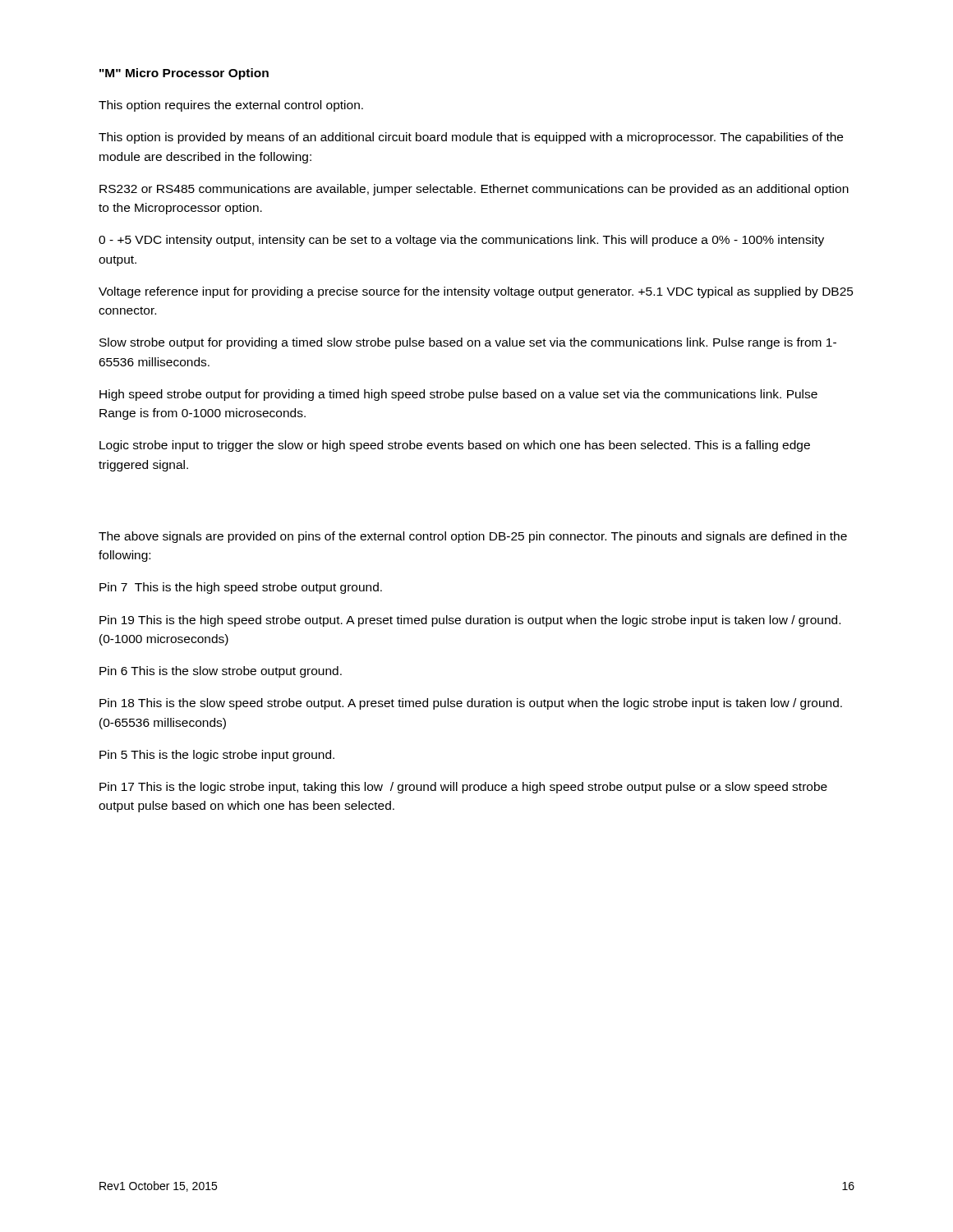Select the text block starting "RS232 or RS485 communications are available, jumper"

(x=474, y=198)
